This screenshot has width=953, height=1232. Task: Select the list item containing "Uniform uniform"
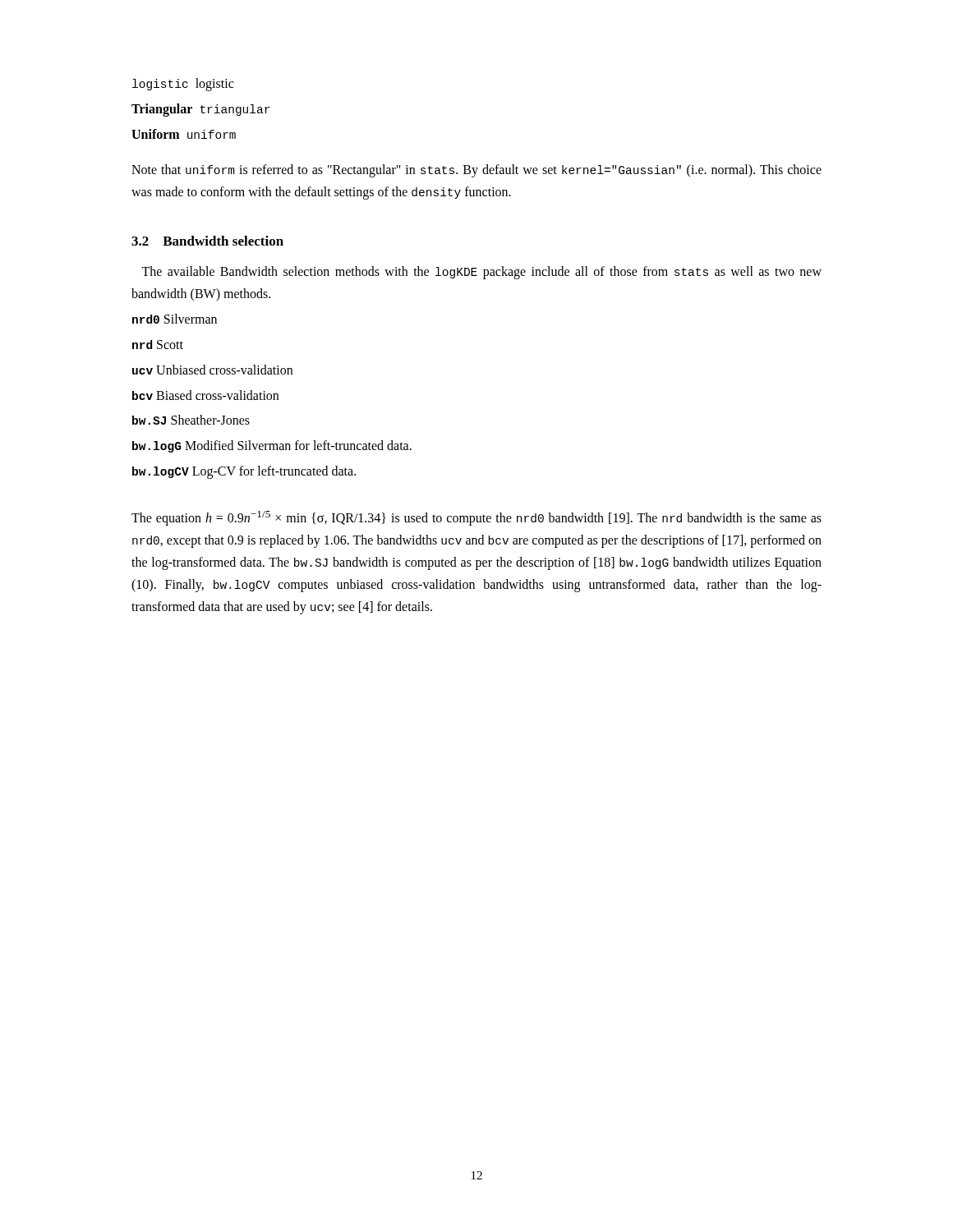coord(184,134)
